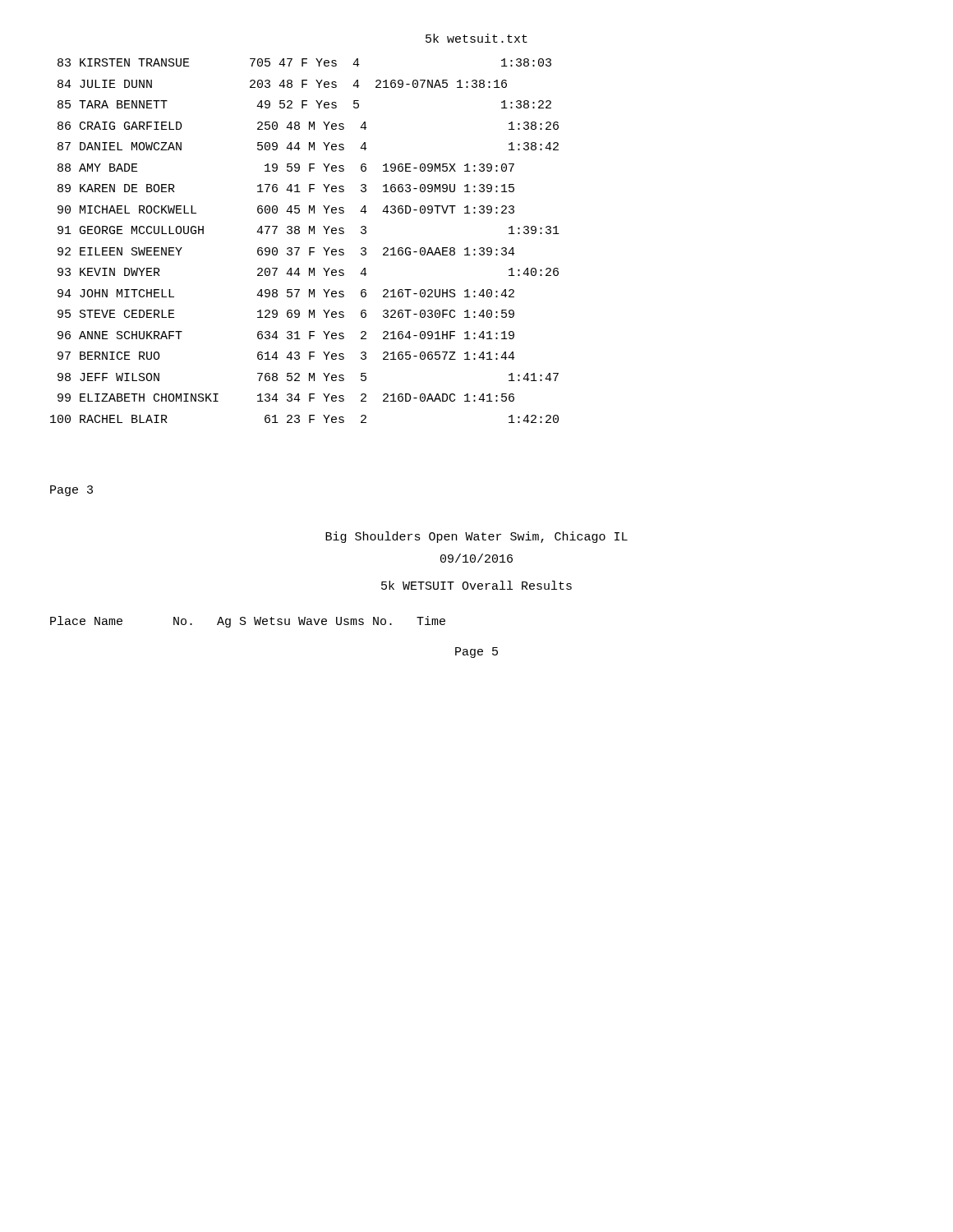Find the text starting "92 EILEEN SWEENEY"
Viewport: 953px width, 1232px height.
pos(282,252)
